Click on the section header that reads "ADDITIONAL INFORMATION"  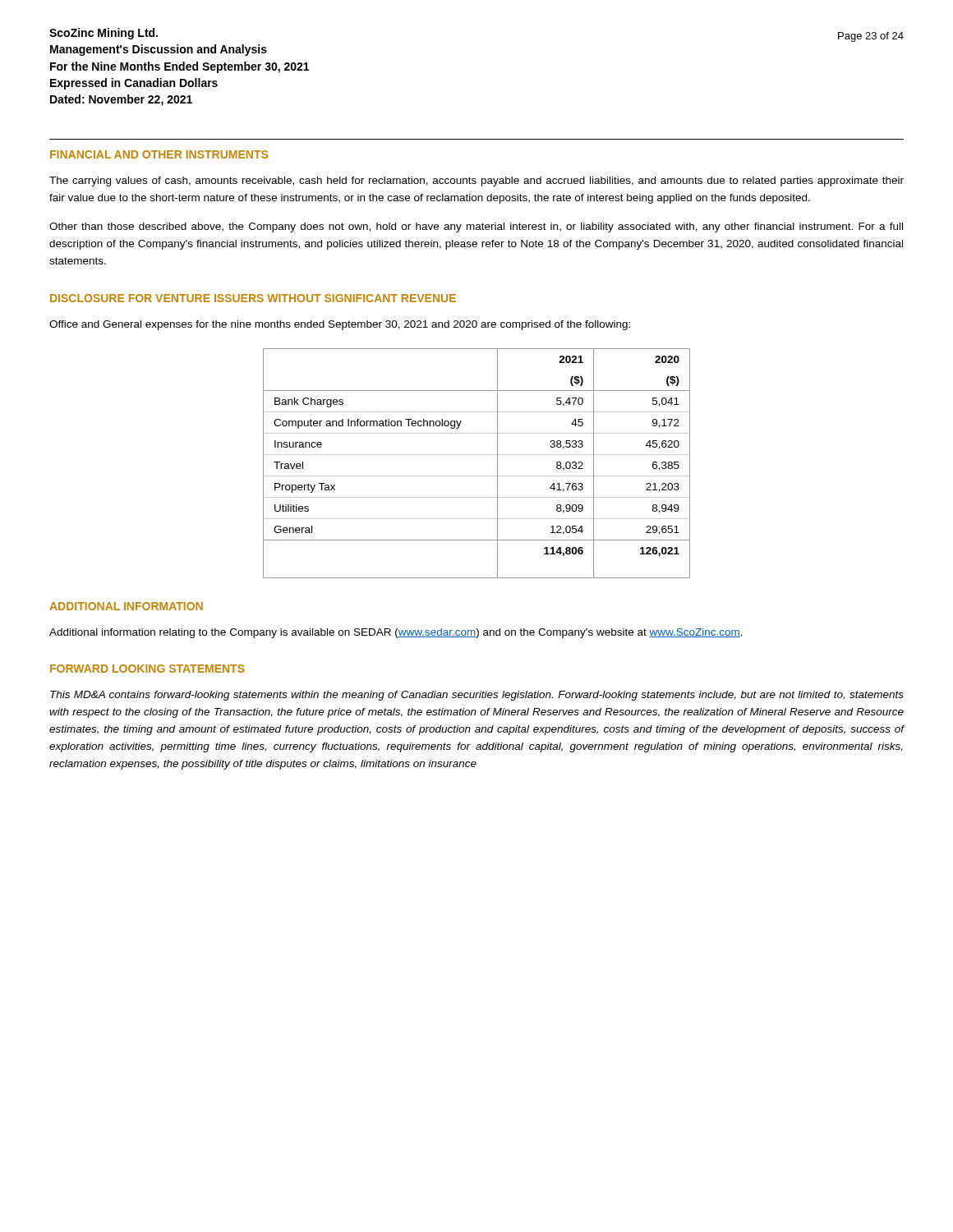point(126,606)
